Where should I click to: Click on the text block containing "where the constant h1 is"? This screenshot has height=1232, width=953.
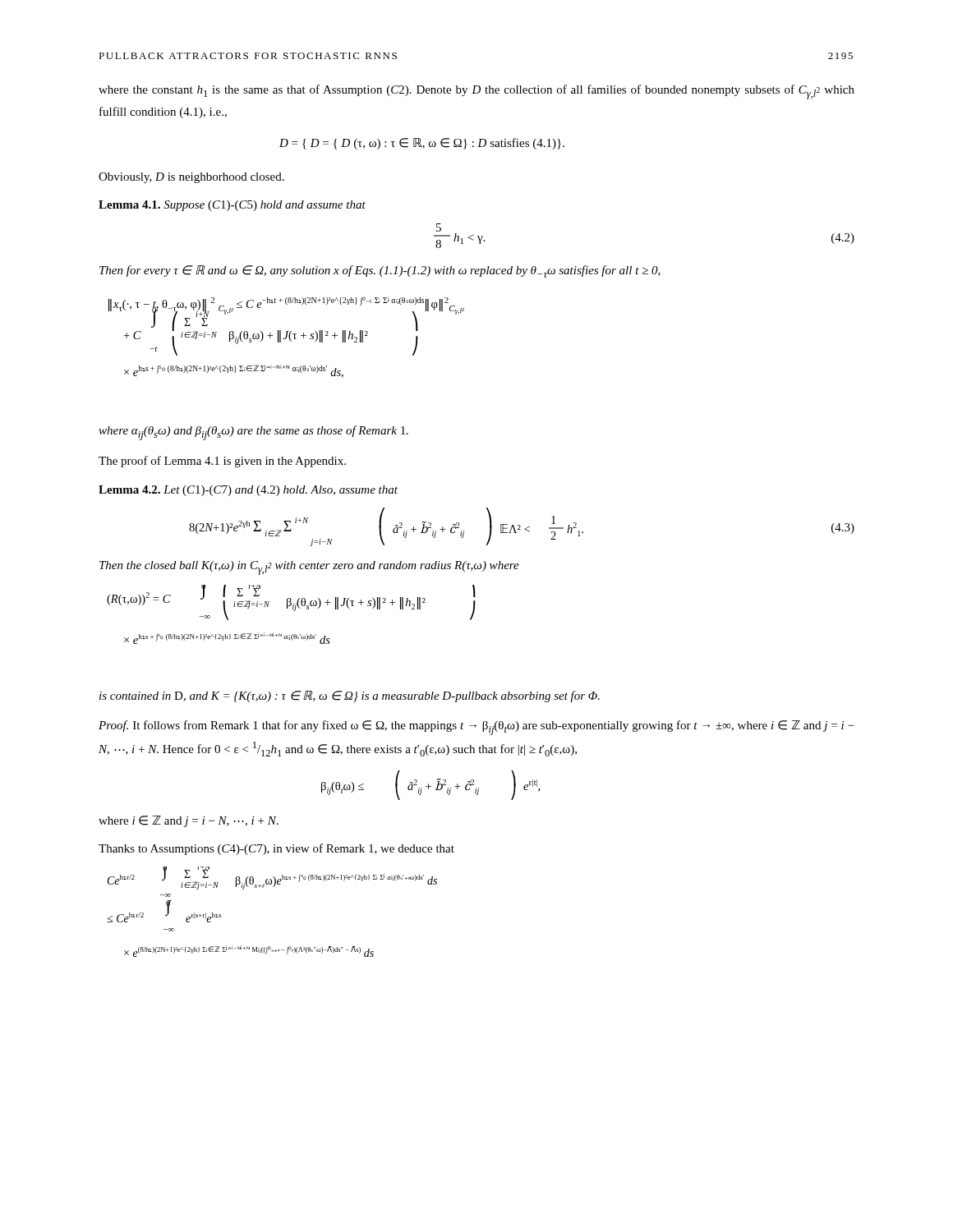pos(476,100)
